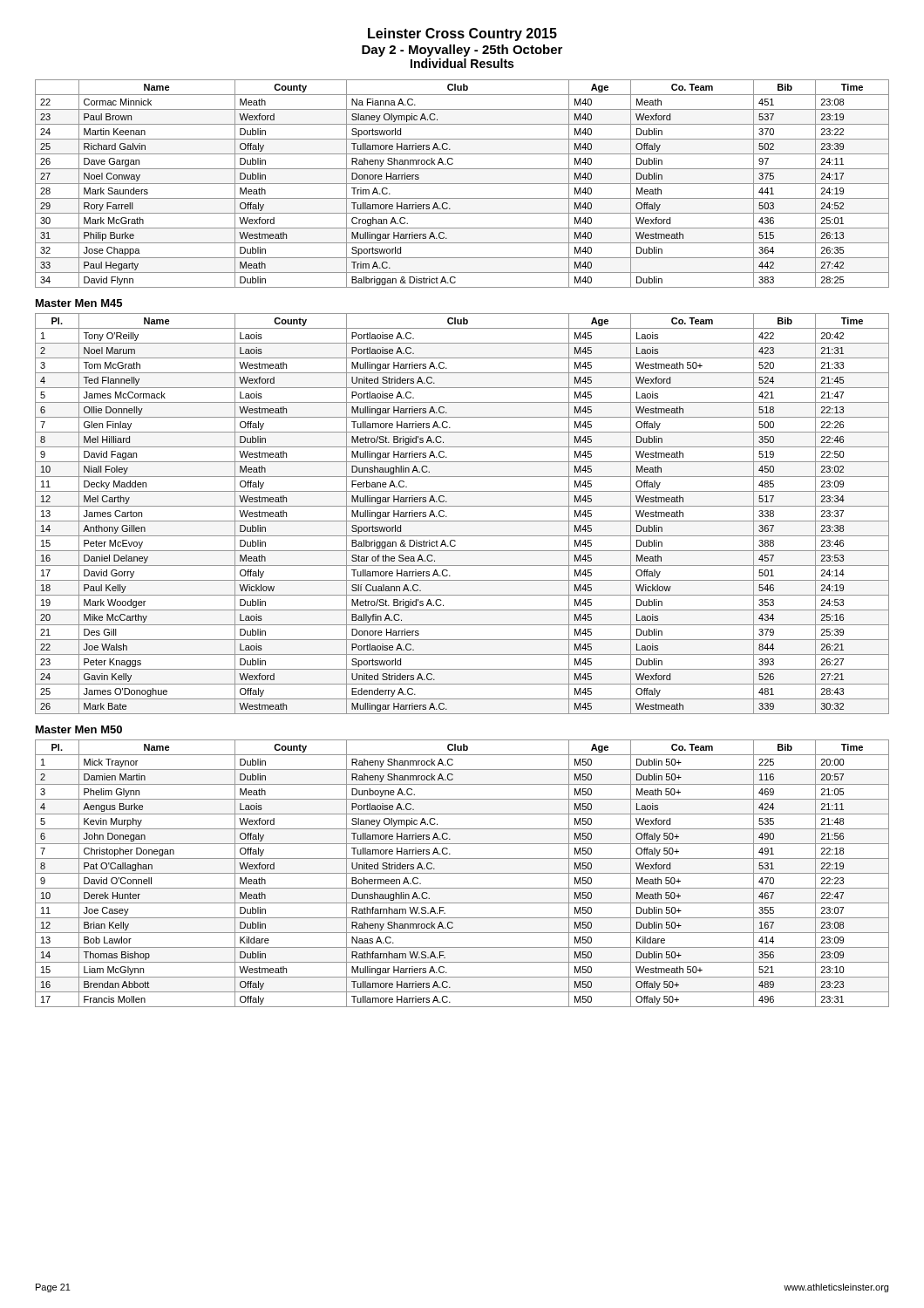Click on the region starting "Master Men M50"
Viewport: 924px width, 1308px height.
coord(79,729)
